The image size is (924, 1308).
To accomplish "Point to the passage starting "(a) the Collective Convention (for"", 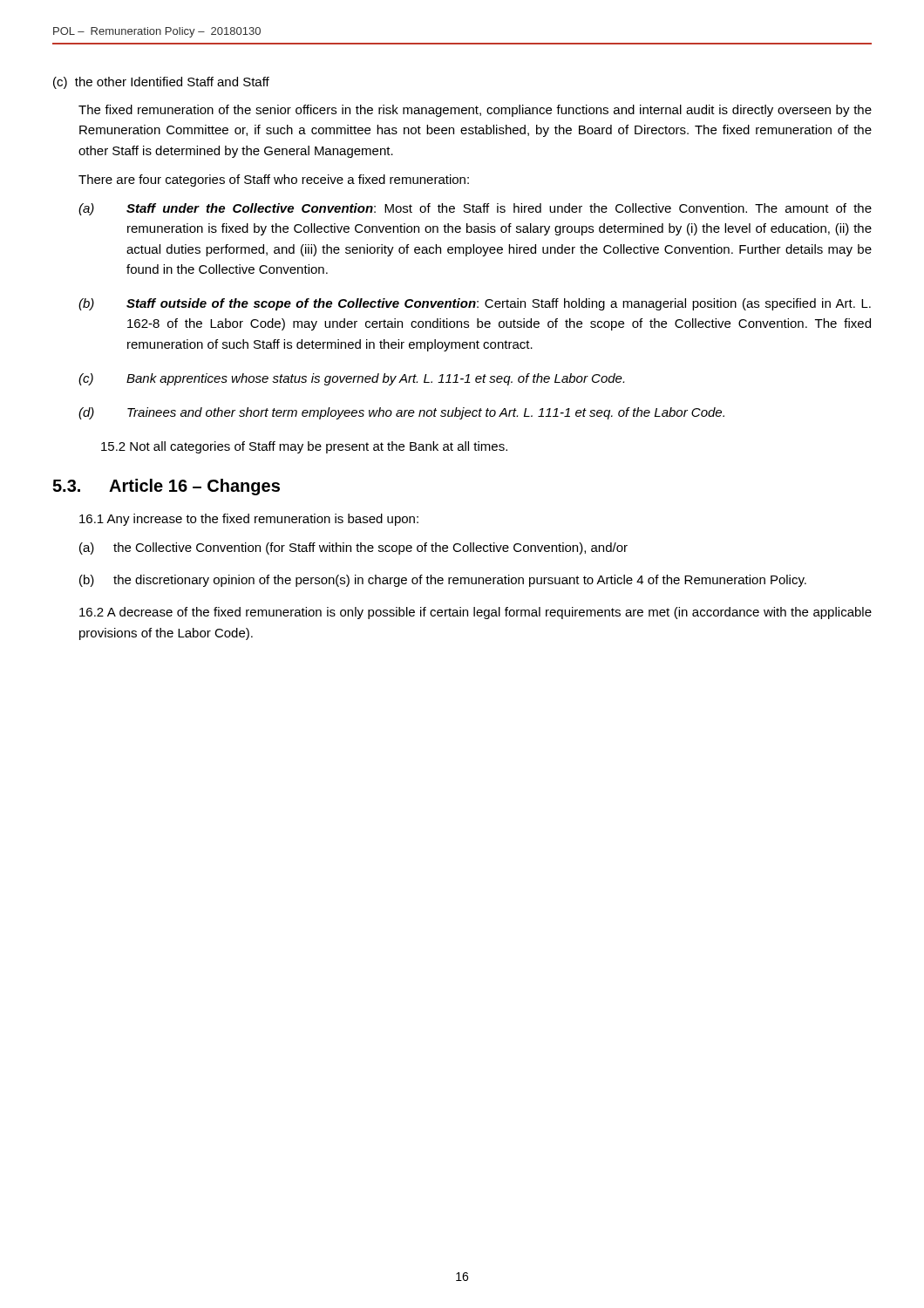I will tap(475, 547).
